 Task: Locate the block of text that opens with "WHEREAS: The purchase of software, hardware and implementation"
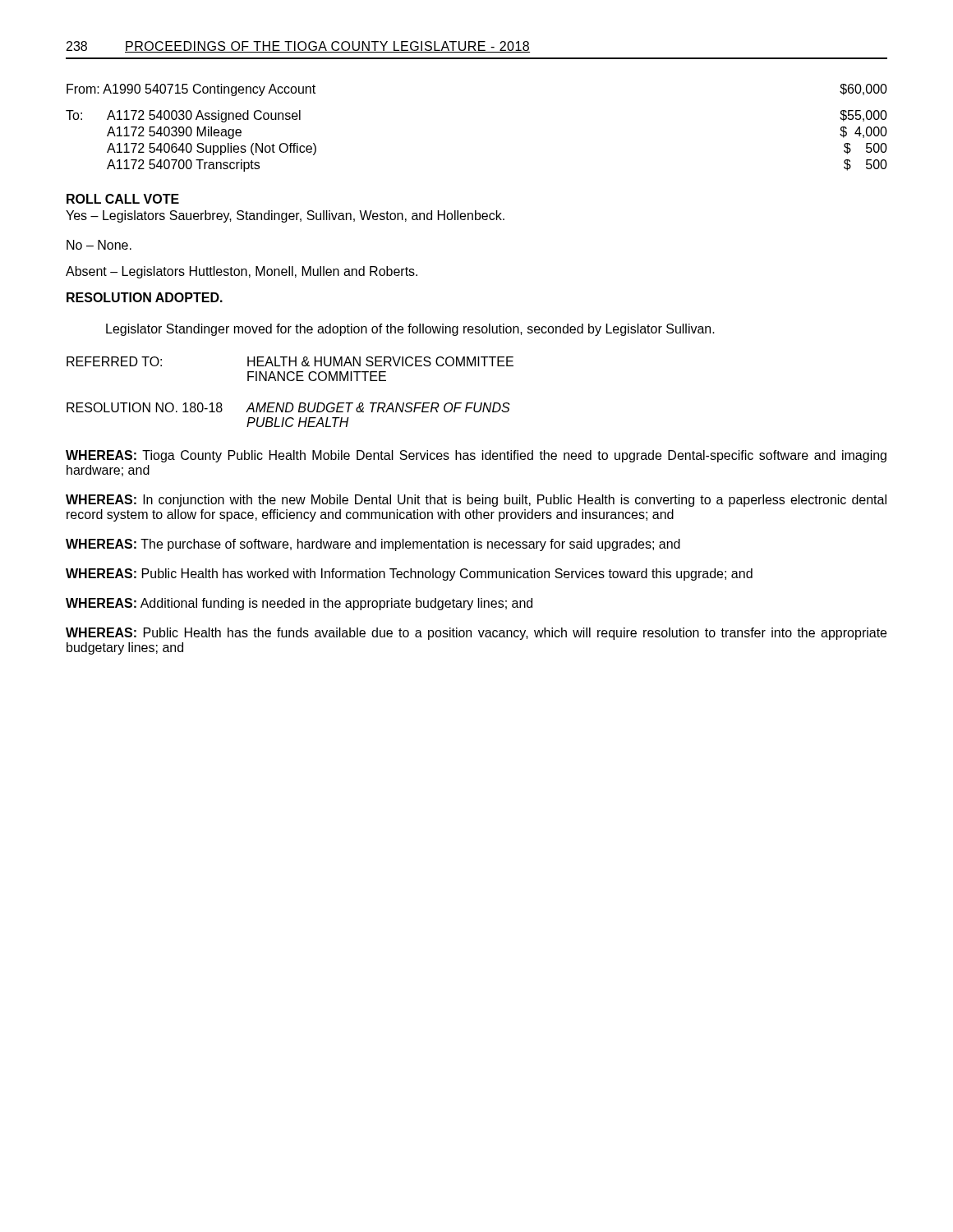click(x=373, y=544)
